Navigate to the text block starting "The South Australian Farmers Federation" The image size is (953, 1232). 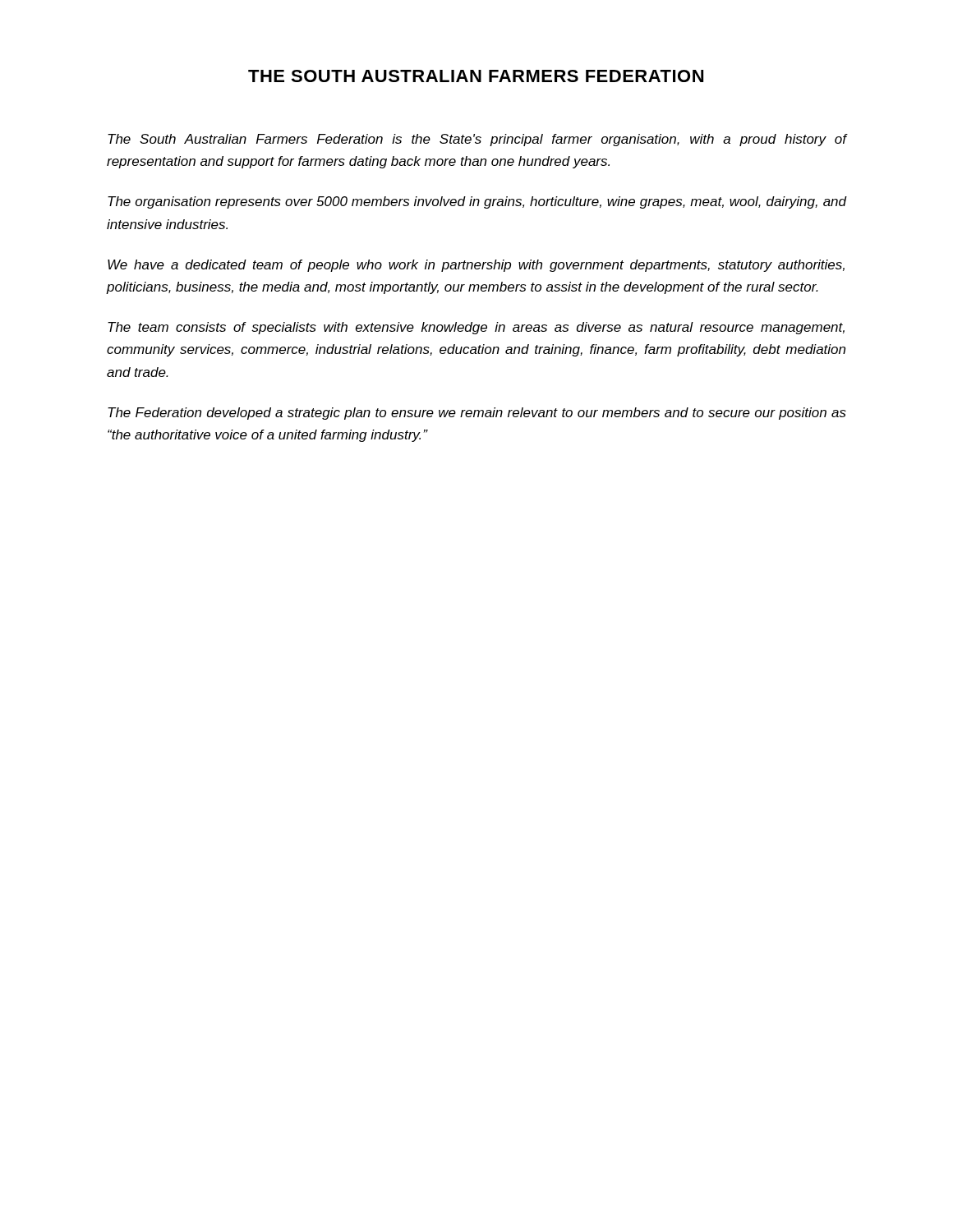coord(476,150)
